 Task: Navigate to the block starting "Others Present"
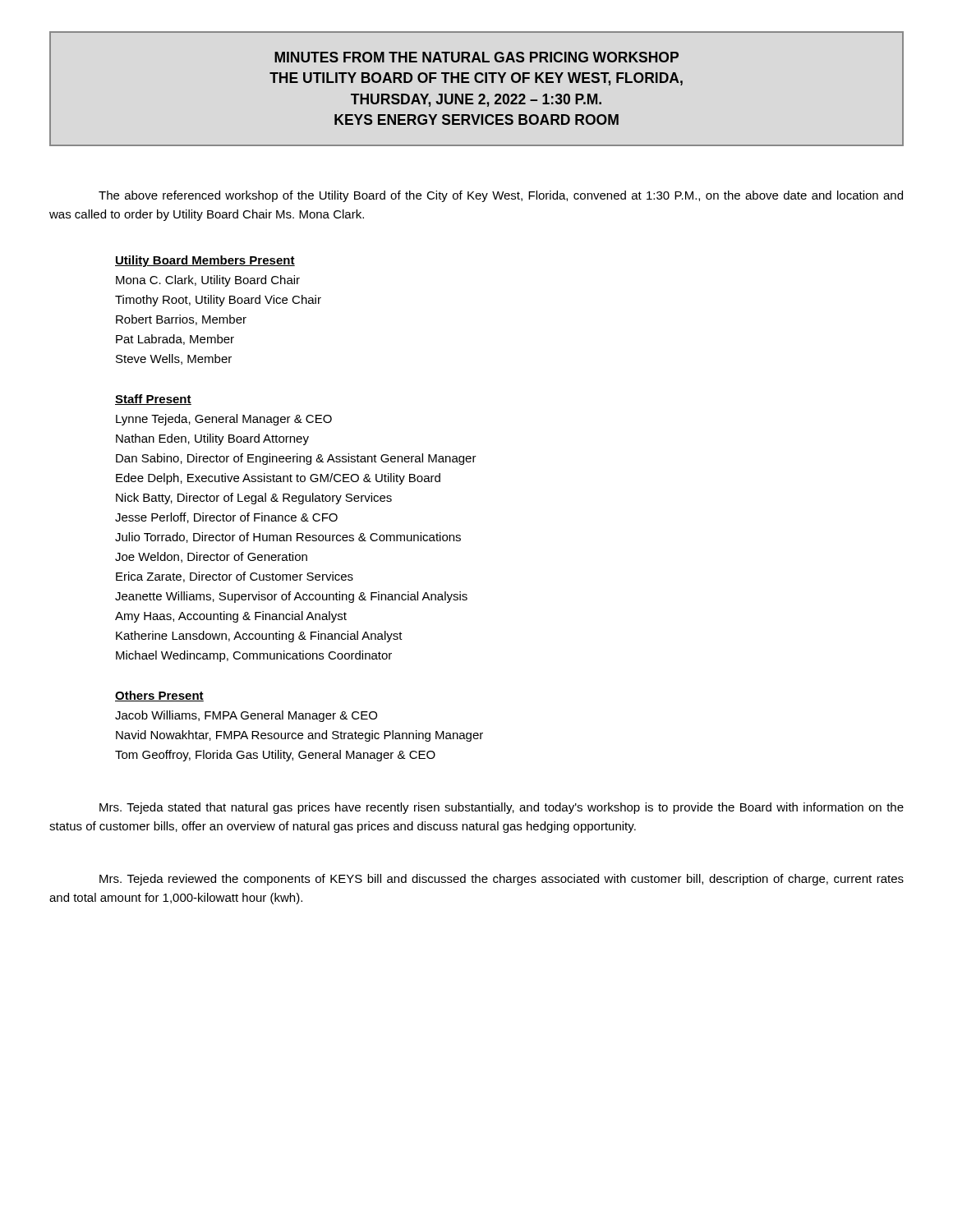[159, 695]
